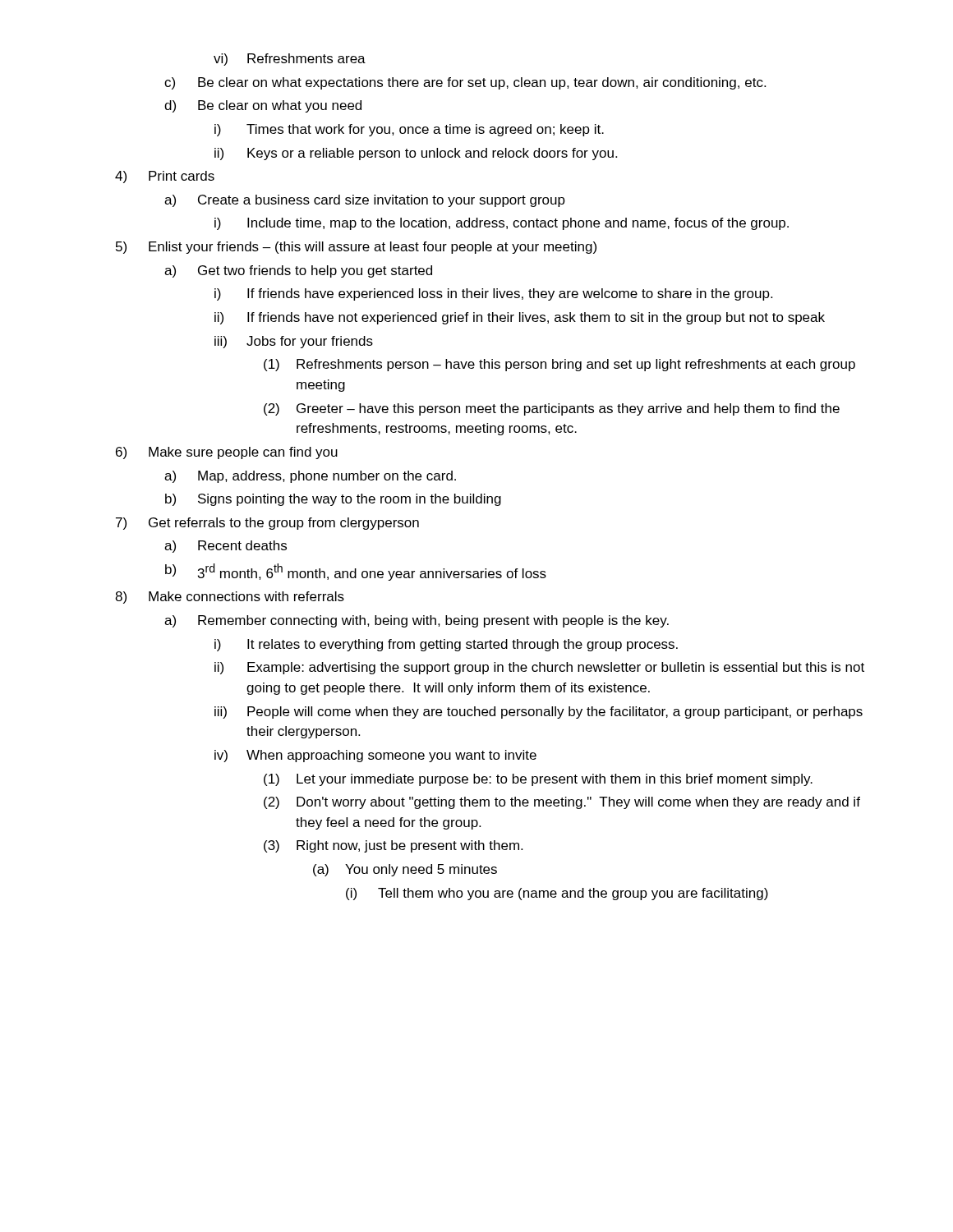953x1232 pixels.
Task: Locate the text "iv) When approaching someone you want to invite"
Action: tap(375, 756)
